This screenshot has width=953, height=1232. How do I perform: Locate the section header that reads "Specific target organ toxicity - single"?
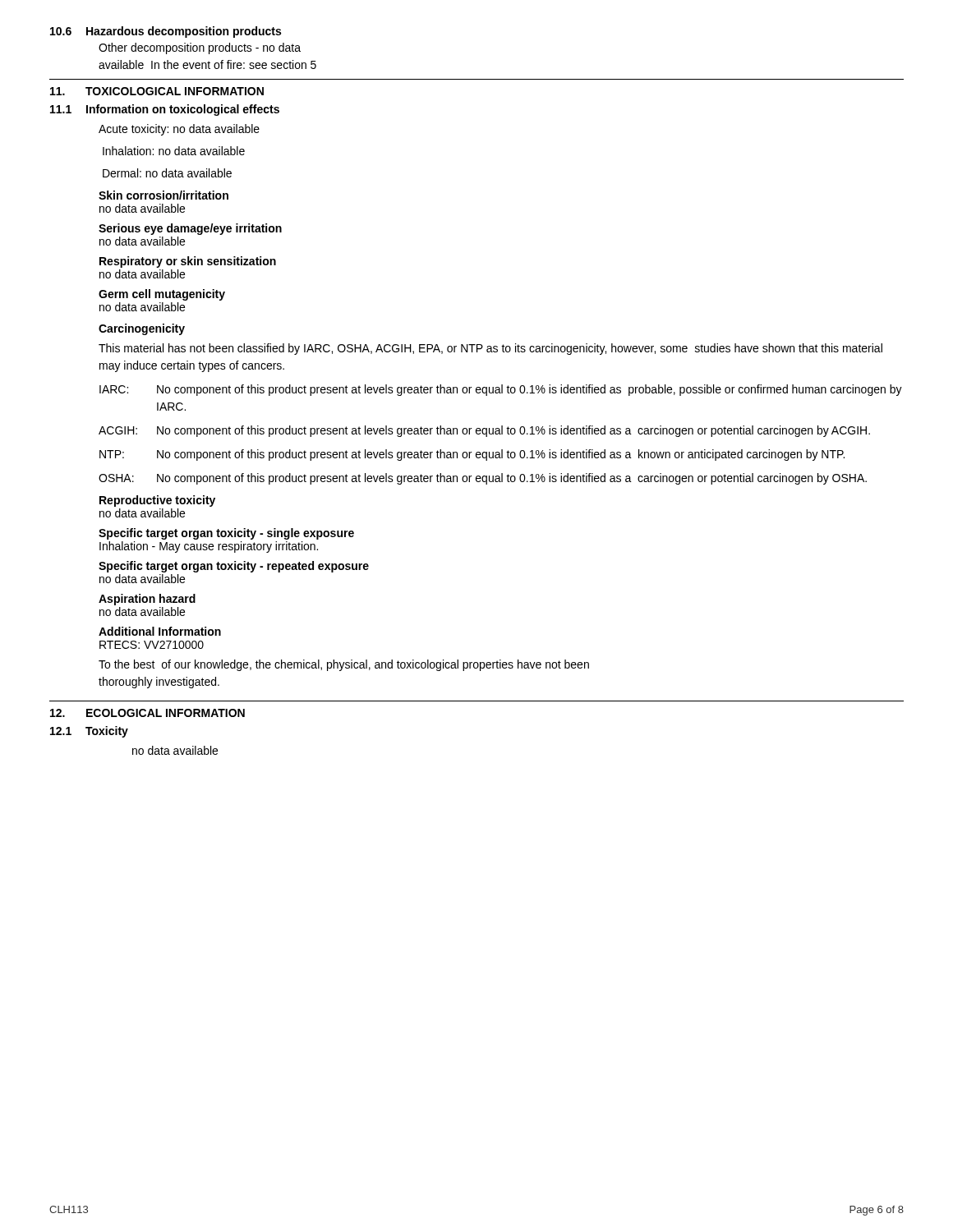[226, 533]
